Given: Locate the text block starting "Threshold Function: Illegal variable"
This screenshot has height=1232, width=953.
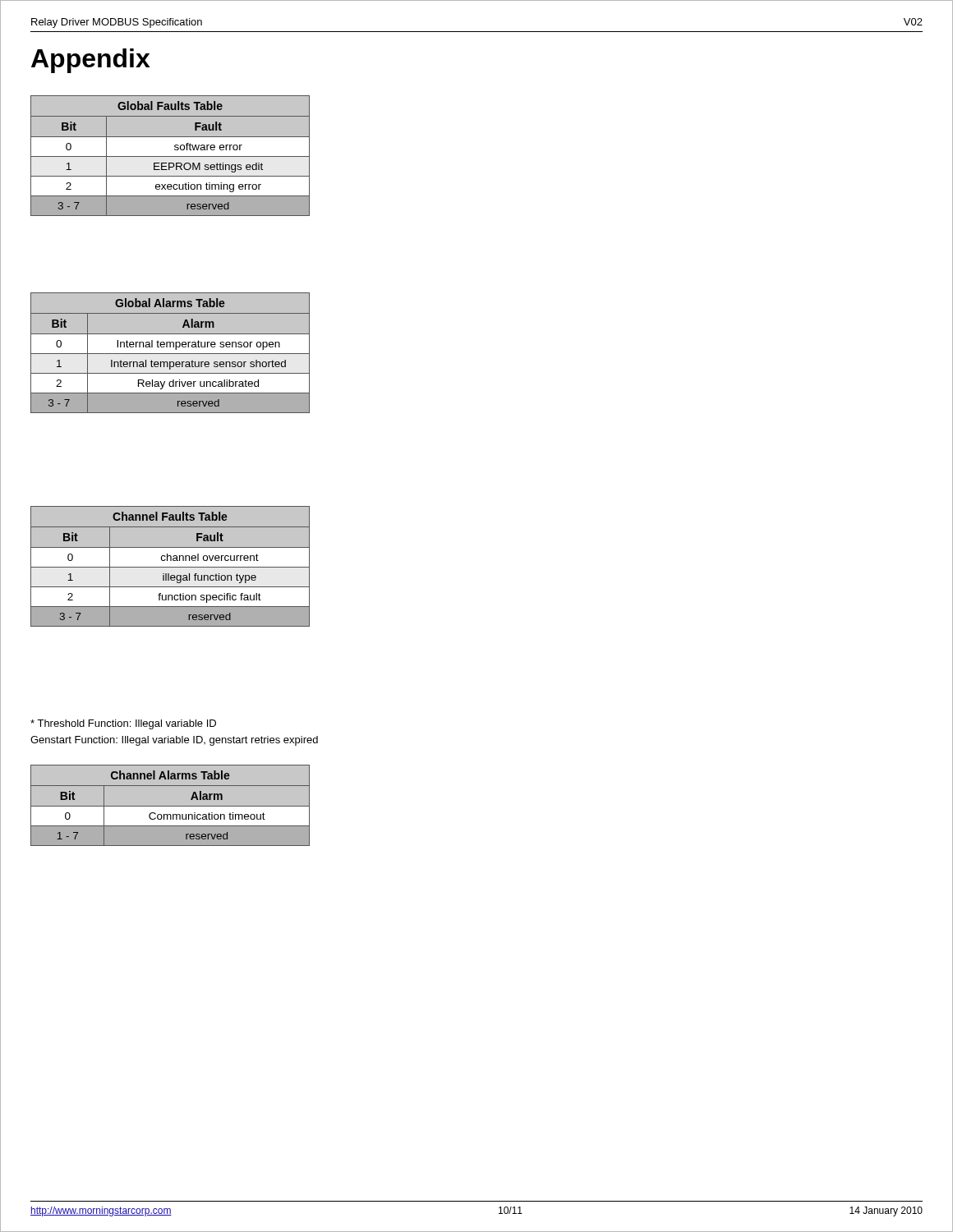Looking at the screenshot, I should pyautogui.click(x=174, y=731).
